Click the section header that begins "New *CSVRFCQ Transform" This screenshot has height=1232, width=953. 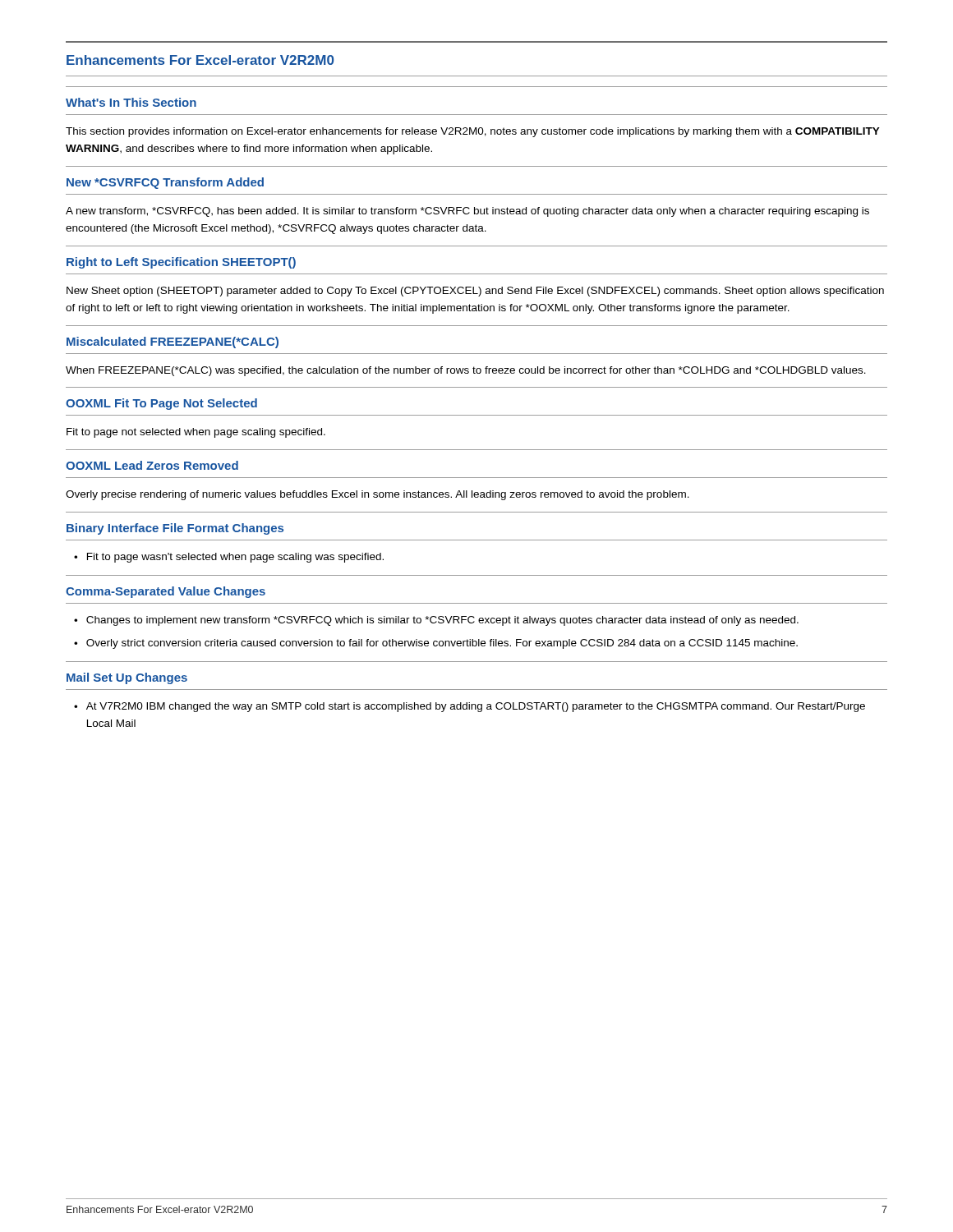point(165,183)
